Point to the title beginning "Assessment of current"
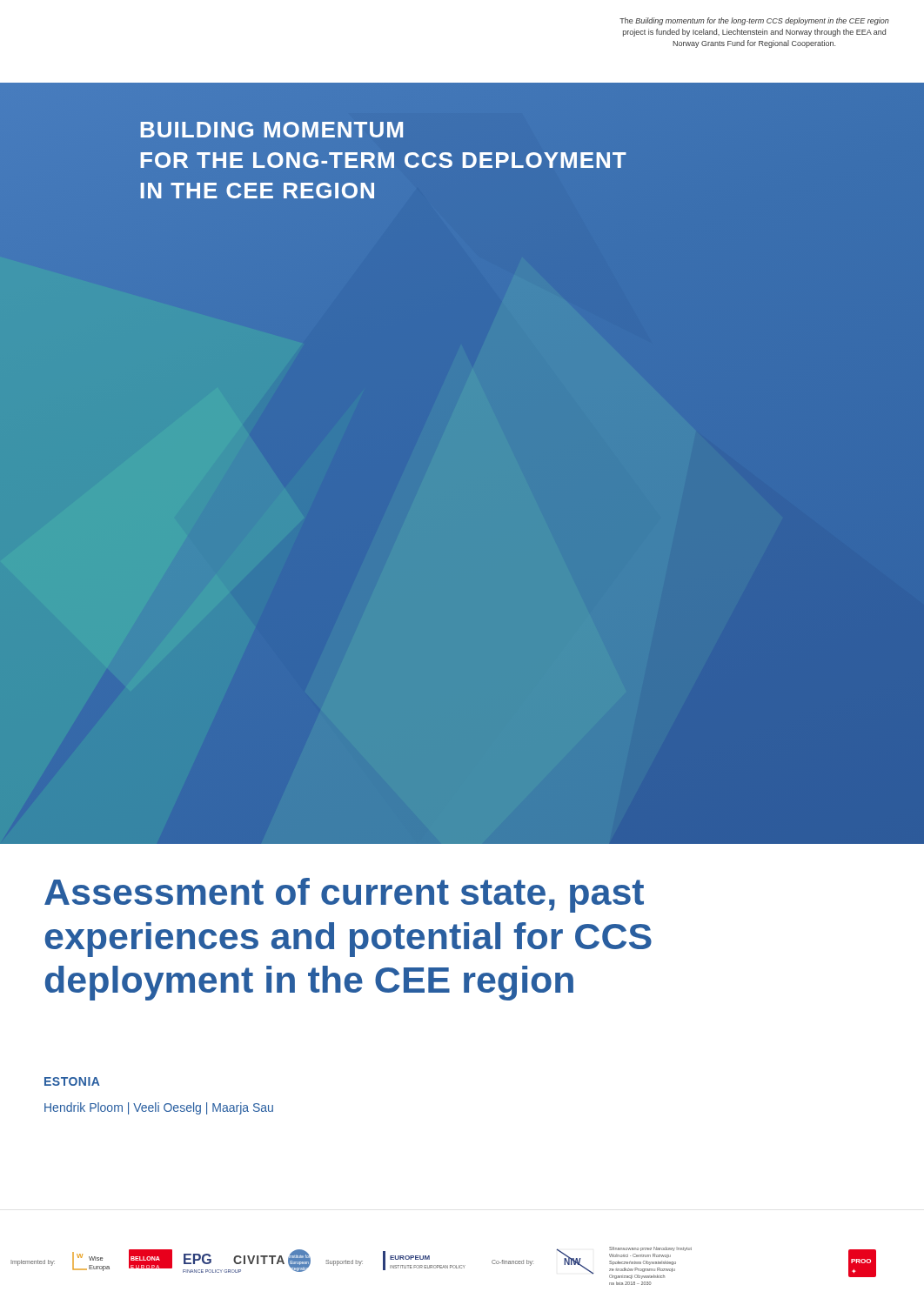This screenshot has height=1305, width=924. click(x=348, y=936)
